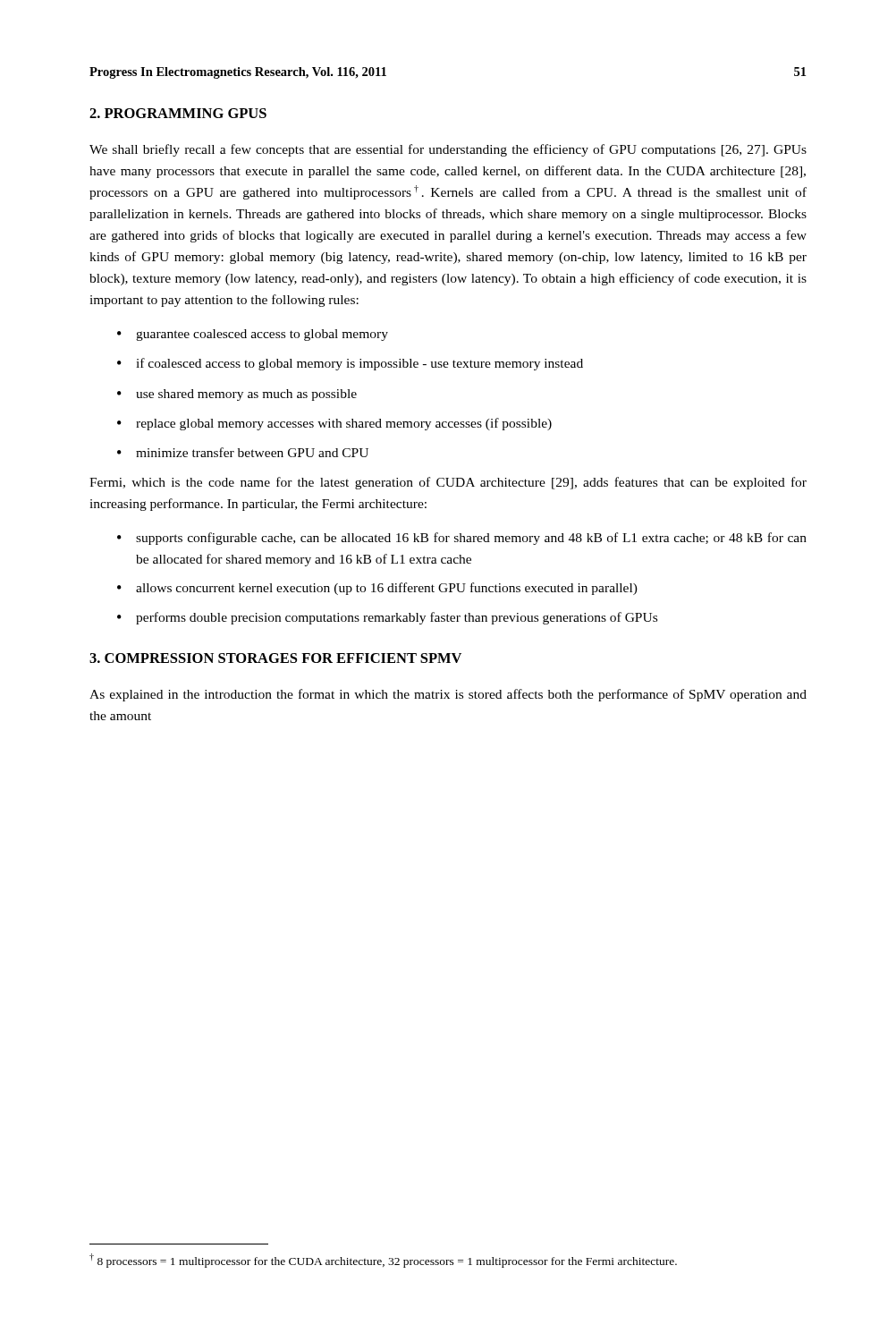
Task: Navigate to the block starting "• supports configurable cache, can be allocated 16"
Action: [461, 549]
